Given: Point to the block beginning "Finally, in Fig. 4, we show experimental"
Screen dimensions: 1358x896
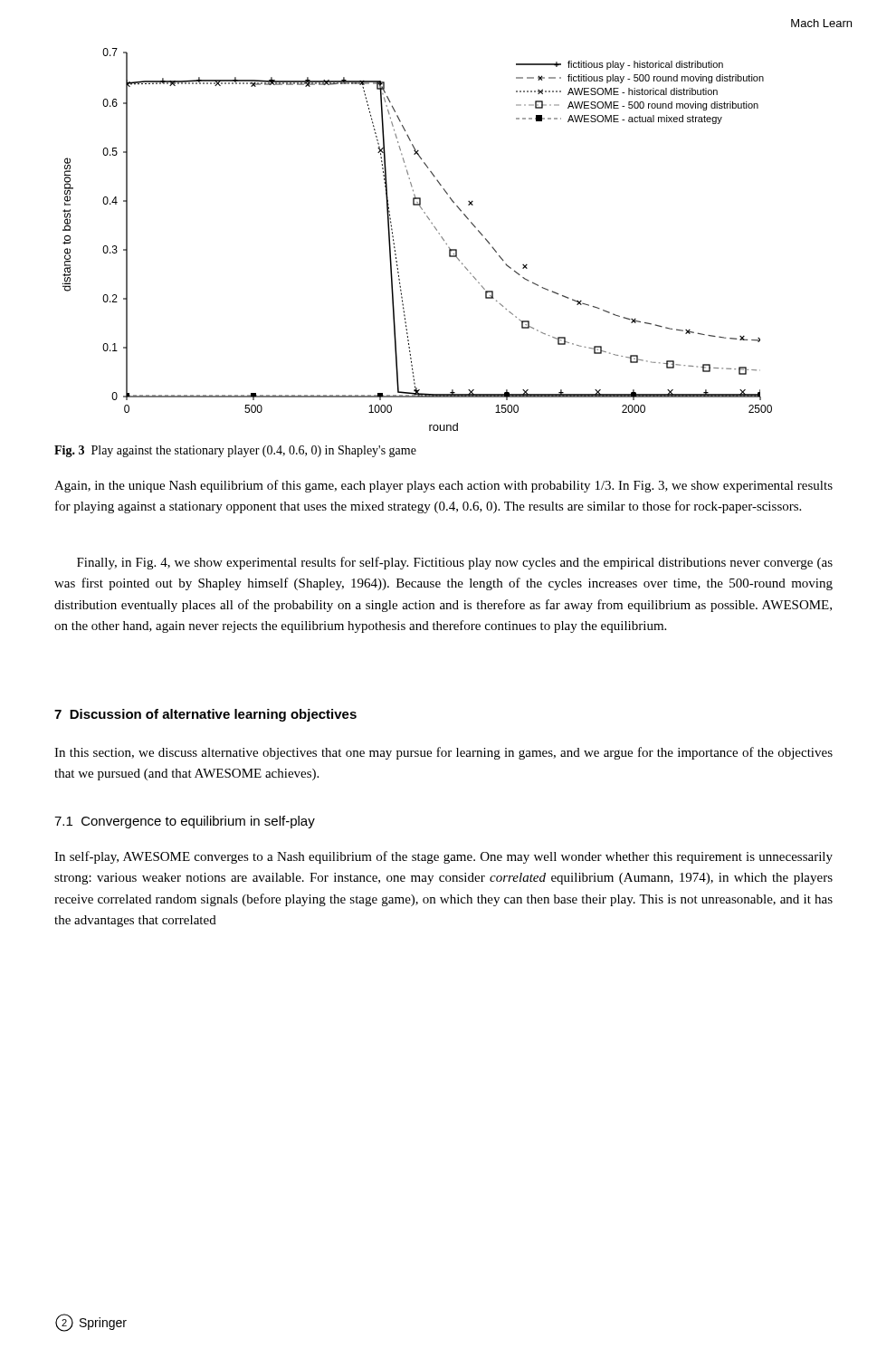Looking at the screenshot, I should click(x=443, y=594).
